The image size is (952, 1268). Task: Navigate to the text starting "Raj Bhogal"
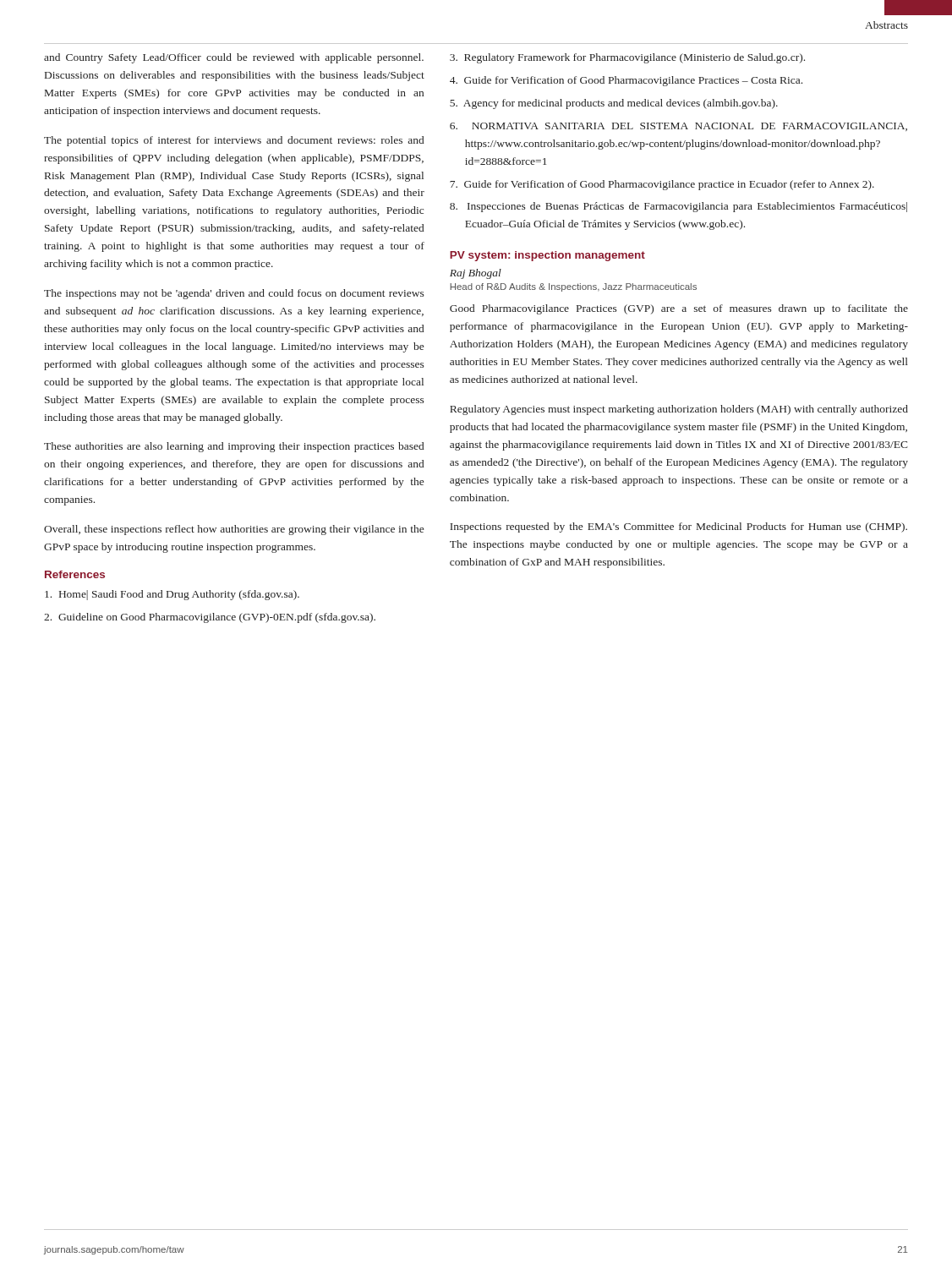tap(475, 273)
